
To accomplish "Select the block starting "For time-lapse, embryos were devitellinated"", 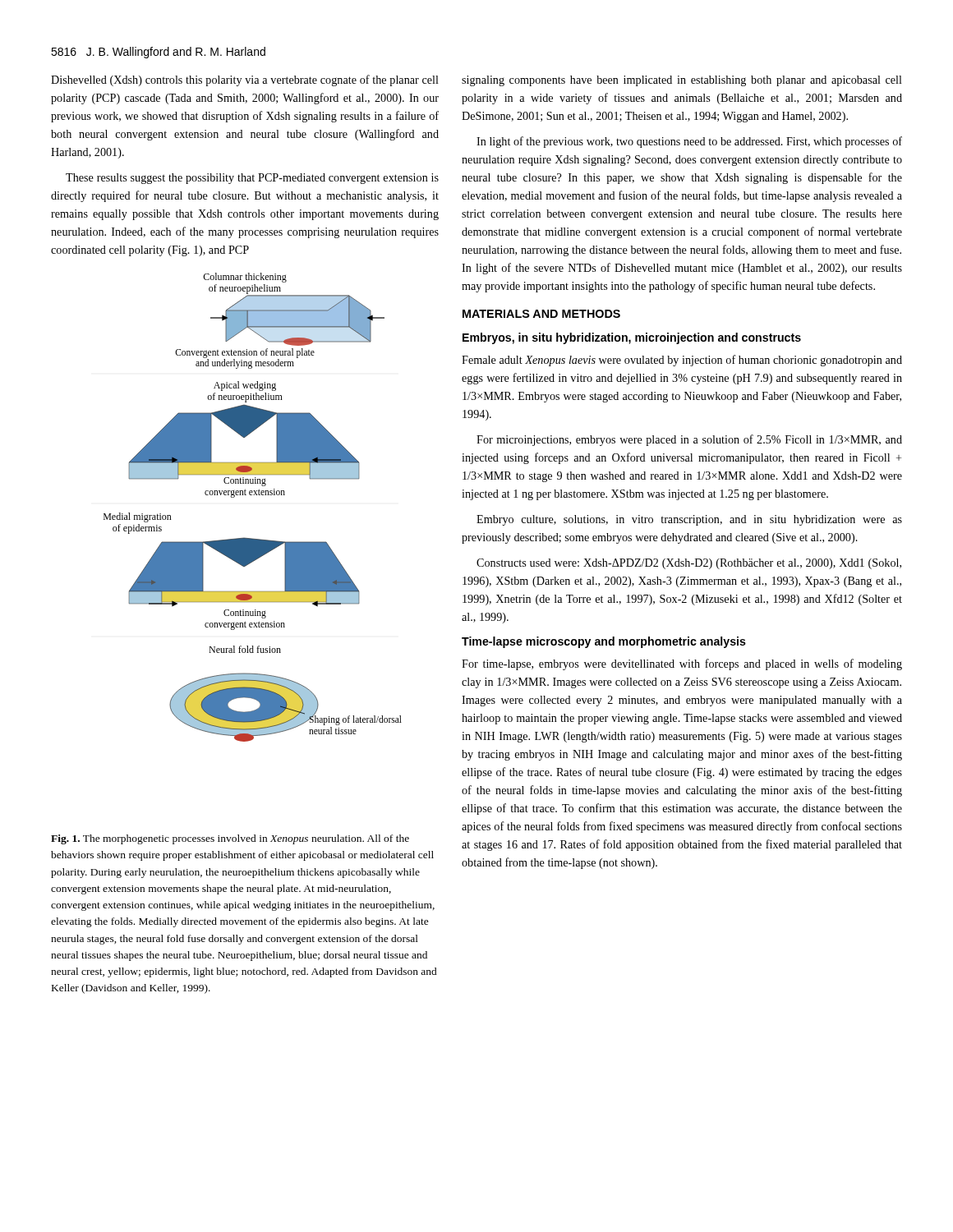I will tap(682, 763).
